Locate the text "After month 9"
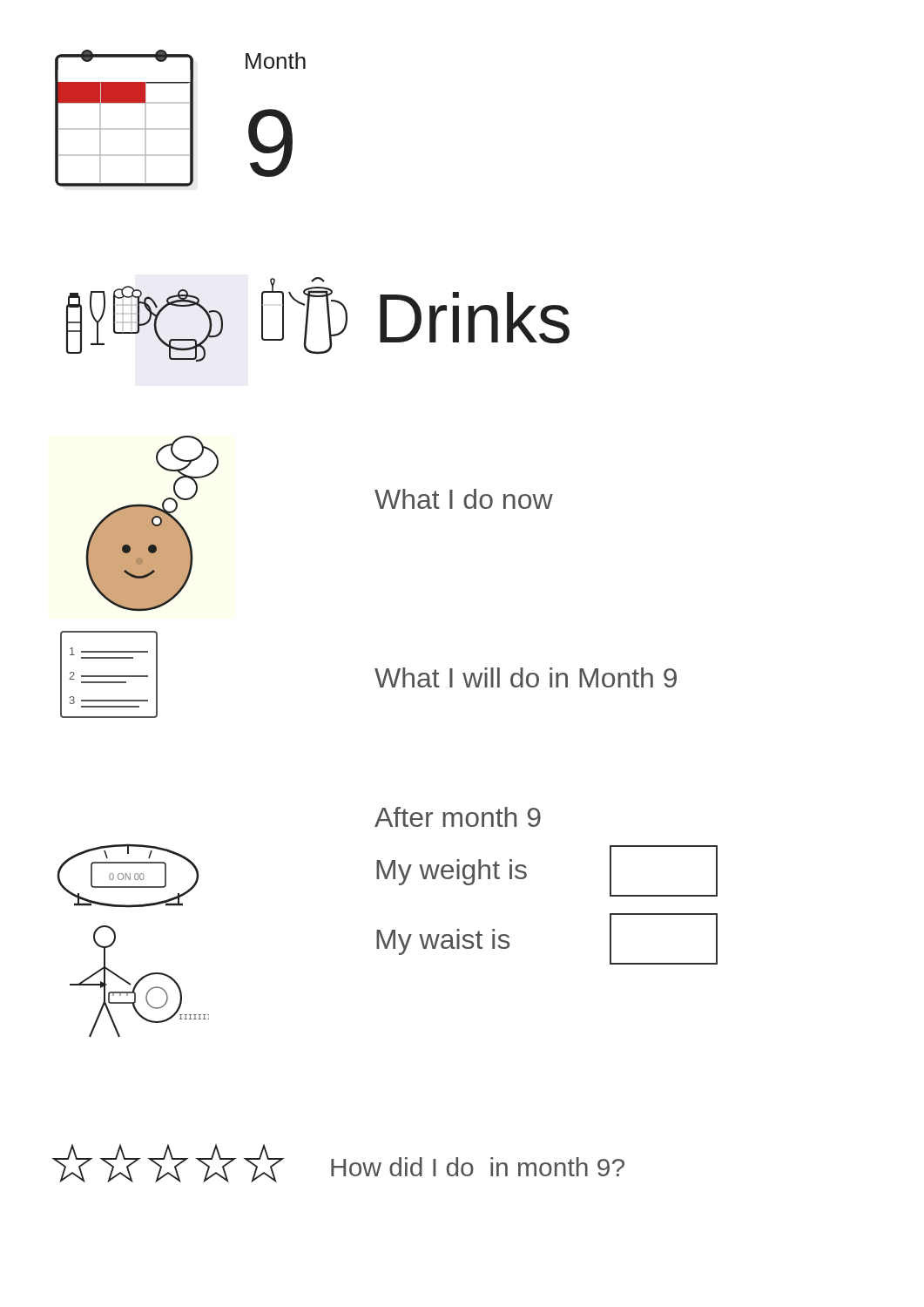Viewport: 924px width, 1307px height. [458, 817]
